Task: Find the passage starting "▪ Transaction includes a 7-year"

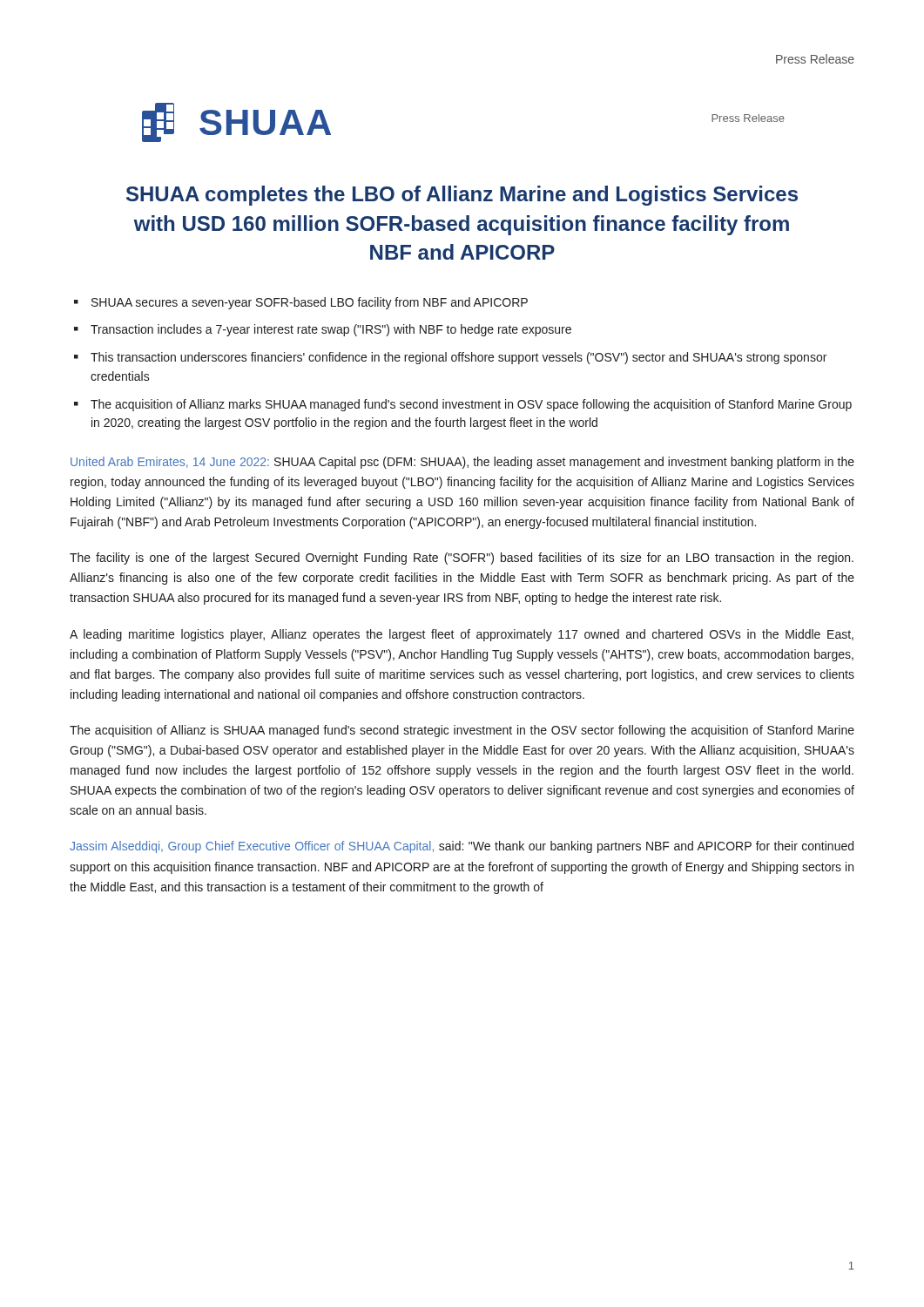Action: pyautogui.click(x=322, y=329)
